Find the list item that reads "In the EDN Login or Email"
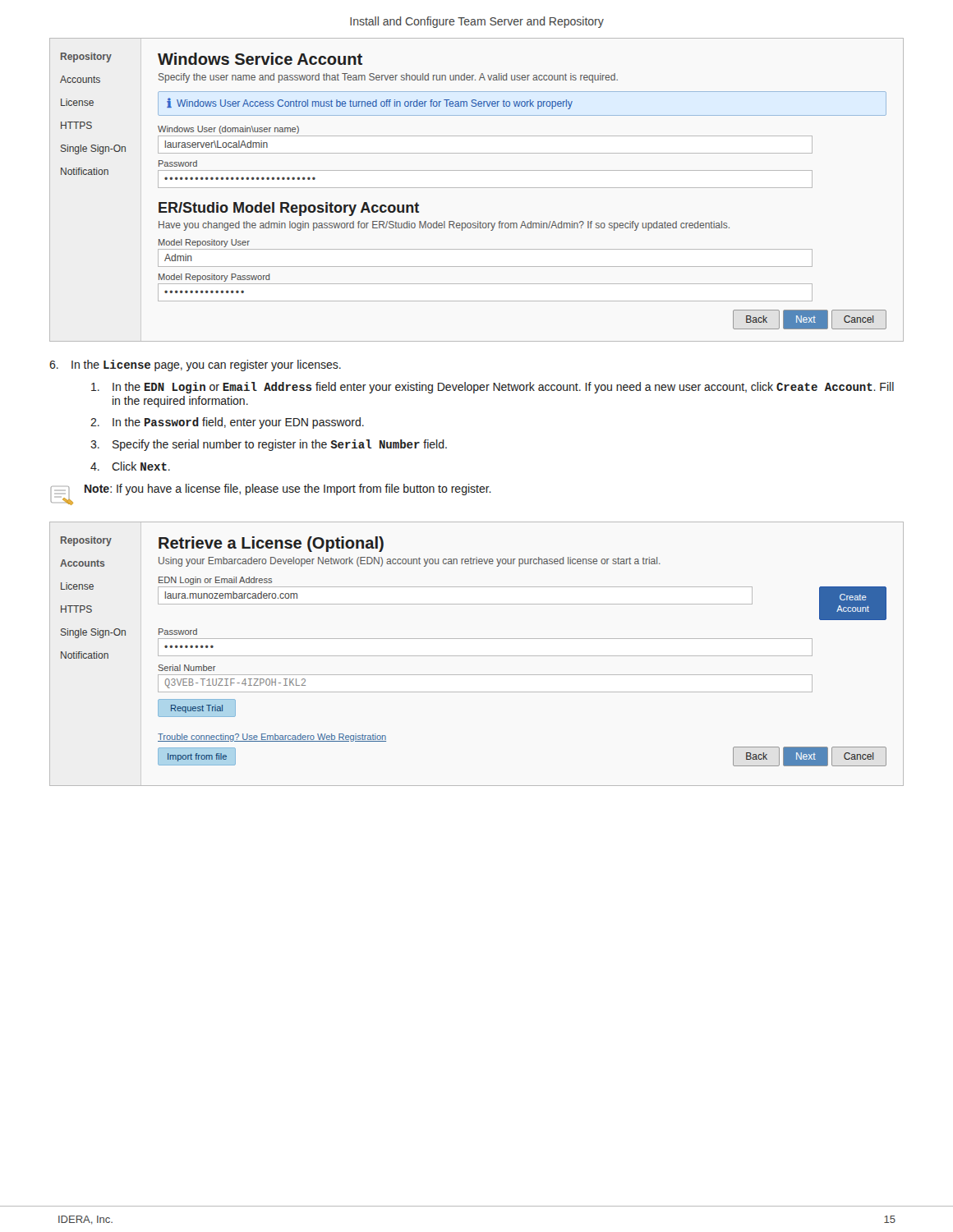This screenshot has width=953, height=1232. point(497,394)
